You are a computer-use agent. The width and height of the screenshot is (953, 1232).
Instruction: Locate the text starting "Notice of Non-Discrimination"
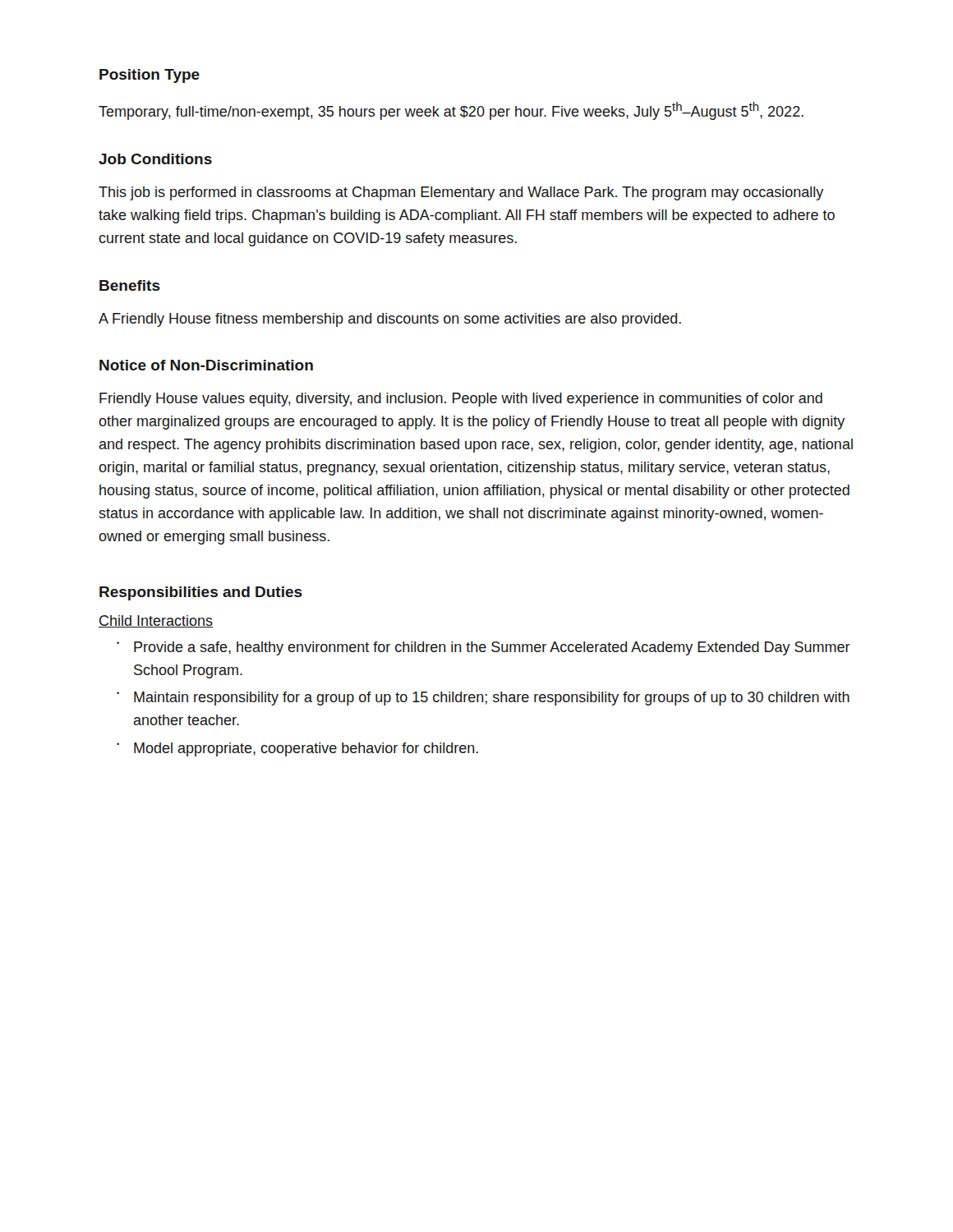[206, 365]
